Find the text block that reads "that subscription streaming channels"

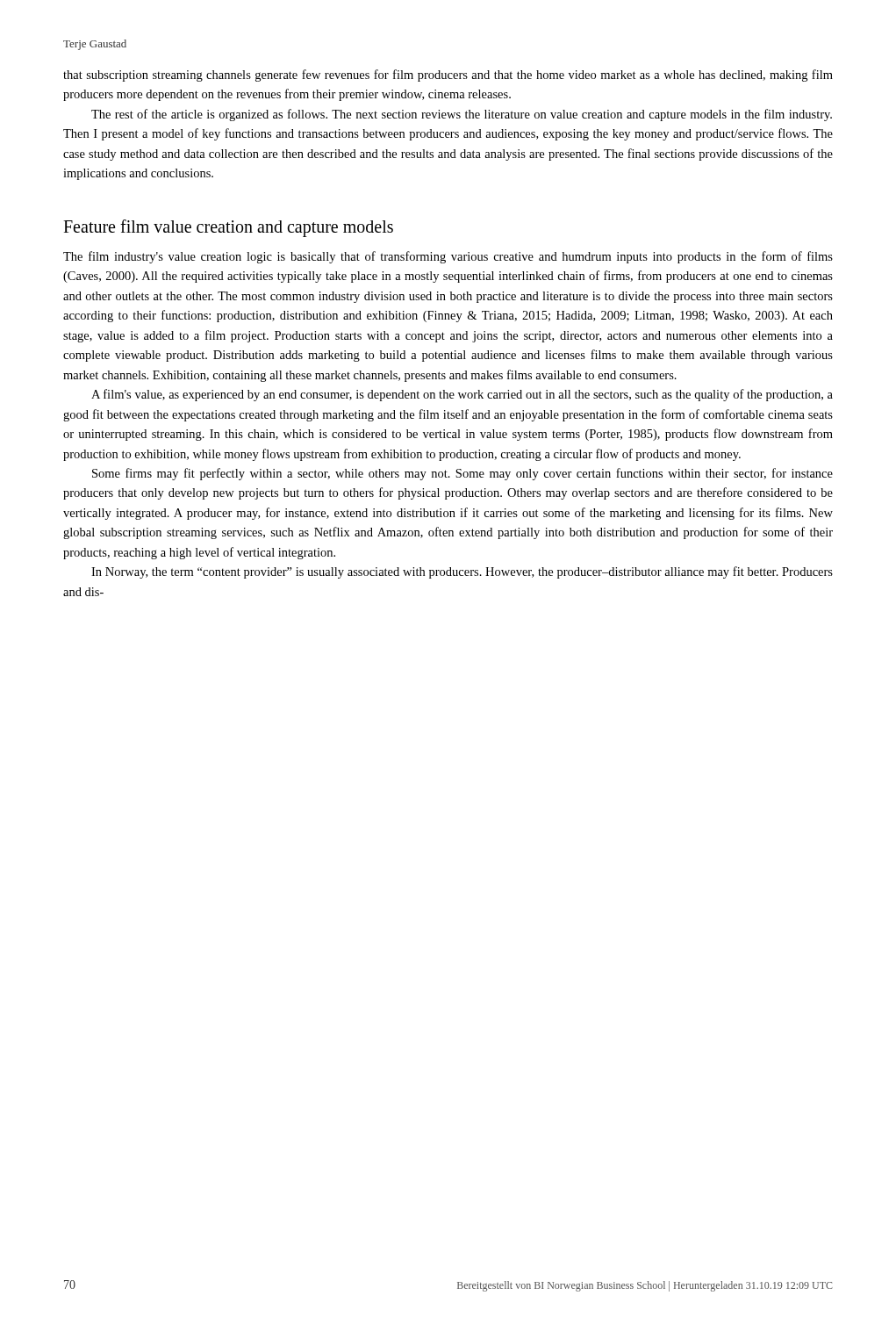[x=448, y=124]
